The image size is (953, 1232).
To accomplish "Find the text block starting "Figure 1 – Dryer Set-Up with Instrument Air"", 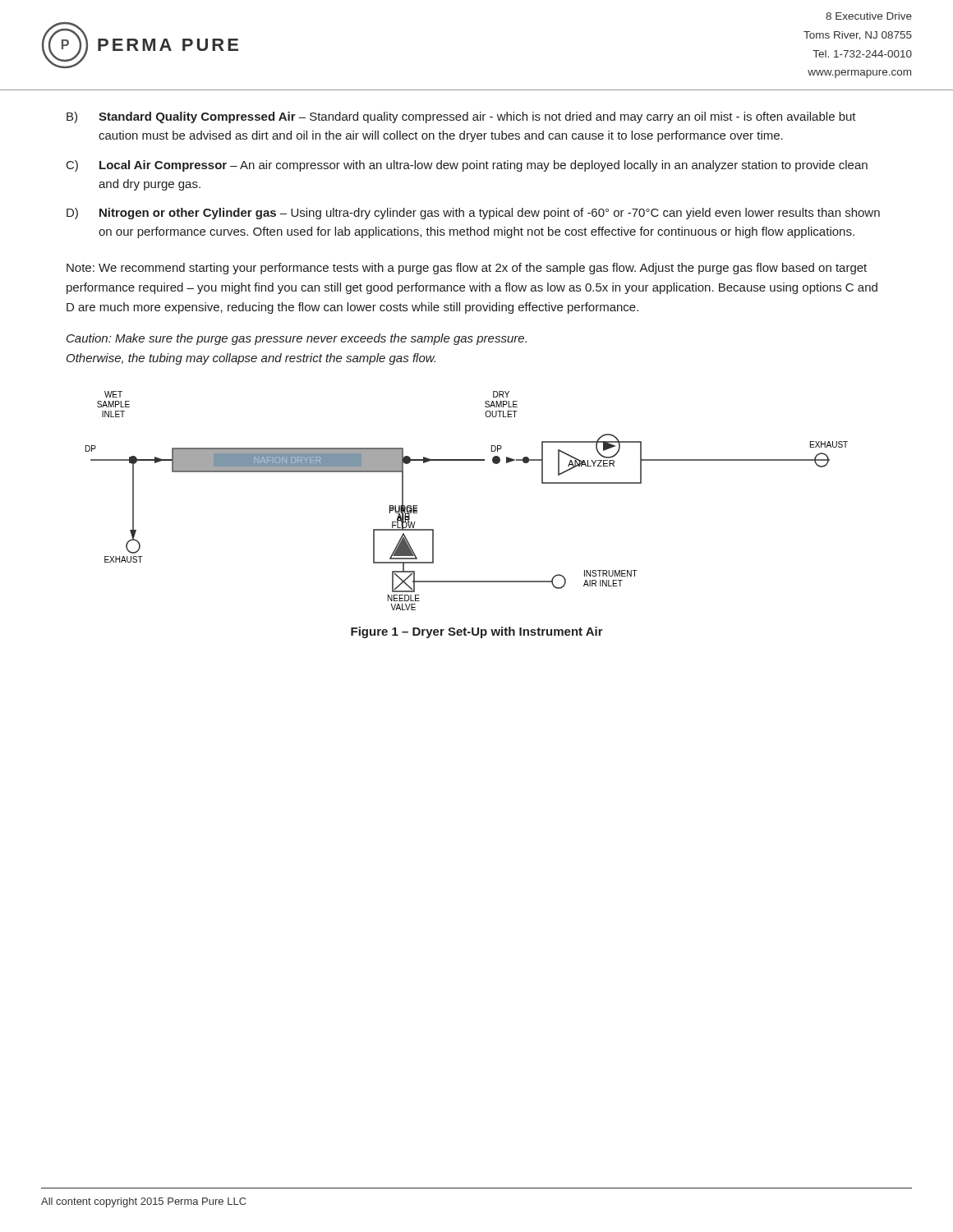I will pos(476,631).
